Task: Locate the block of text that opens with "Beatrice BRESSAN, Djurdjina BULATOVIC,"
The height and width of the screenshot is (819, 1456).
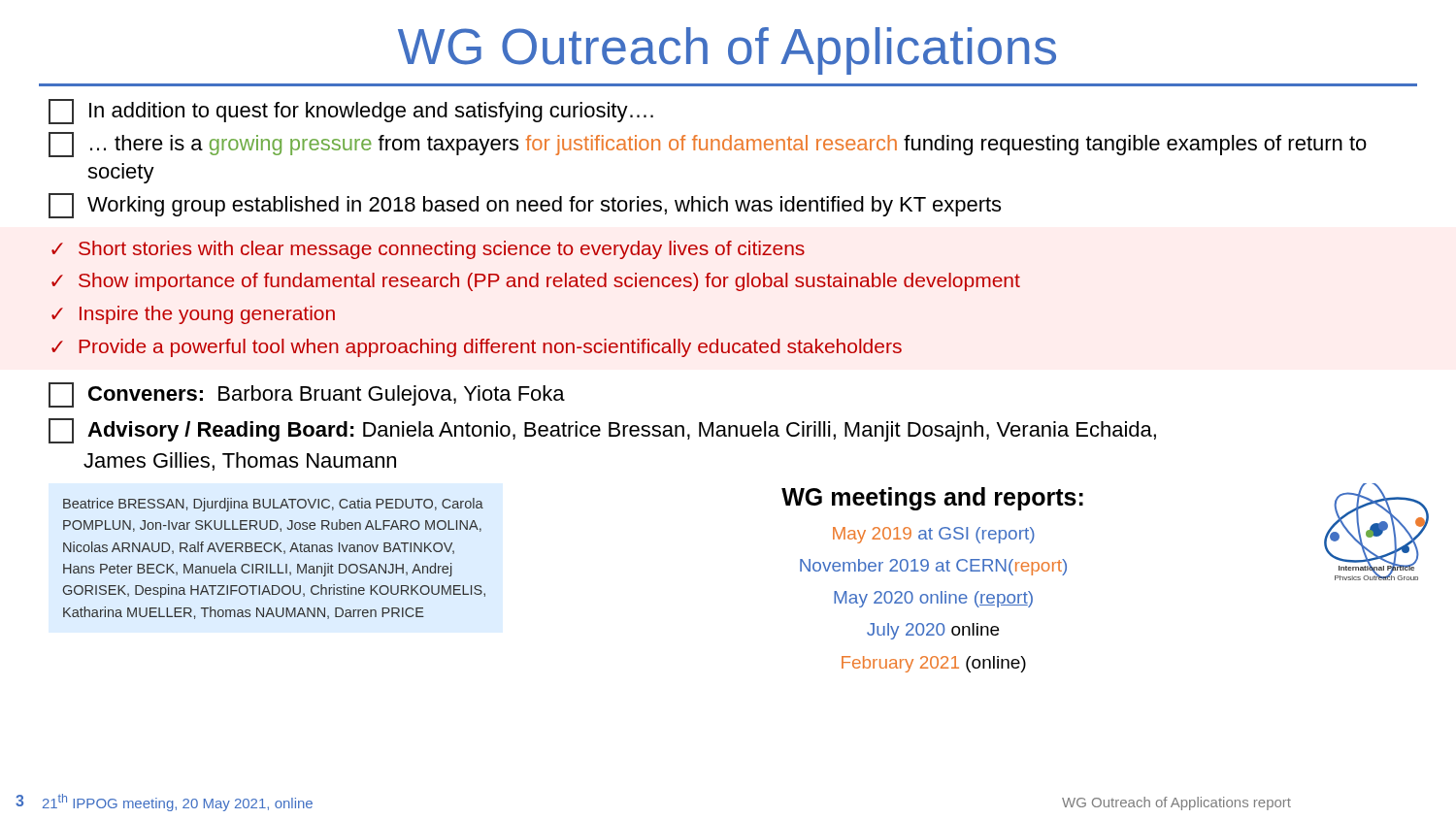Action: pos(274,558)
